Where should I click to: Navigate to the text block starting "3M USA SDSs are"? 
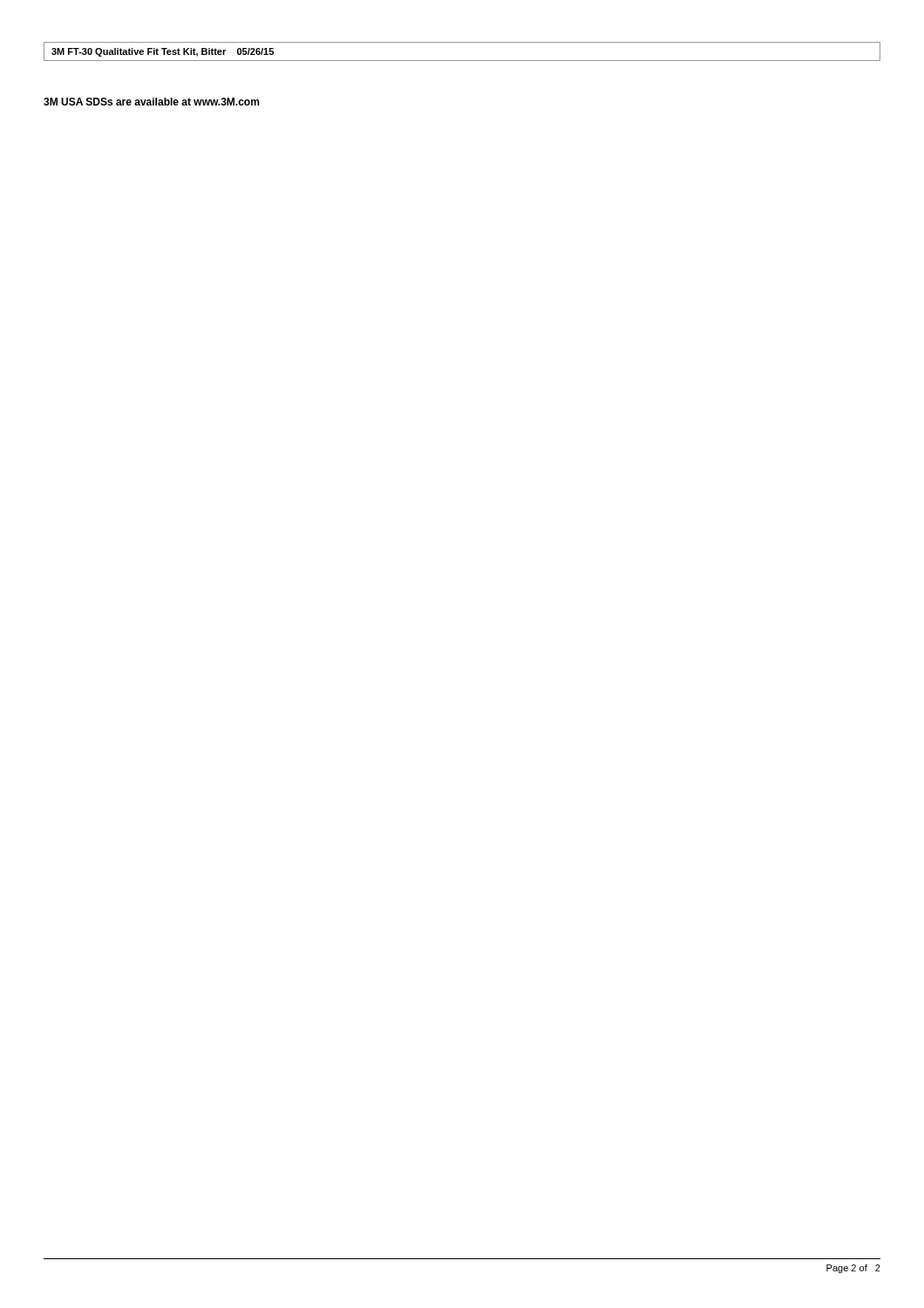pos(152,102)
